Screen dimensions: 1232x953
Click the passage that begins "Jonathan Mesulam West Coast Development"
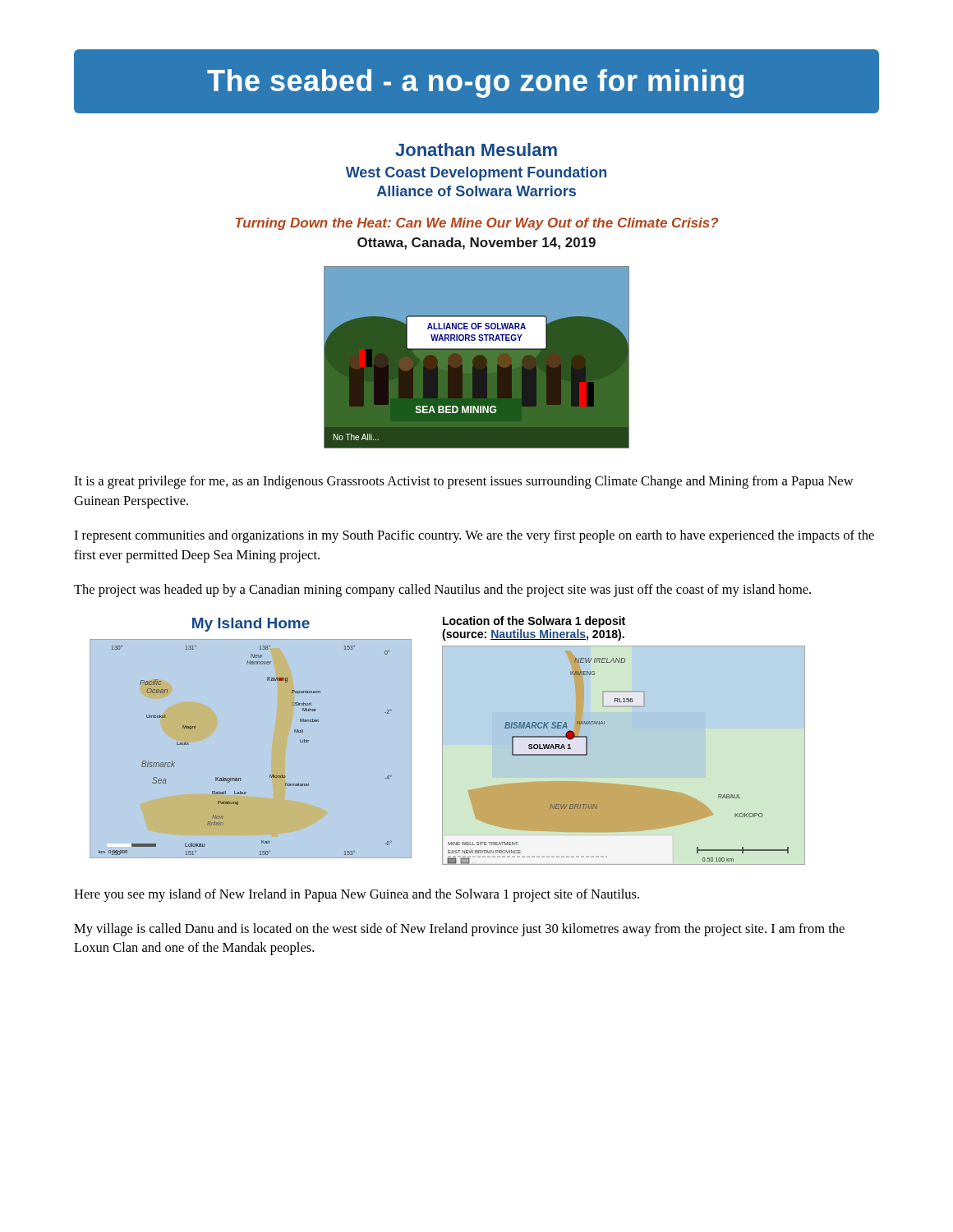476,170
